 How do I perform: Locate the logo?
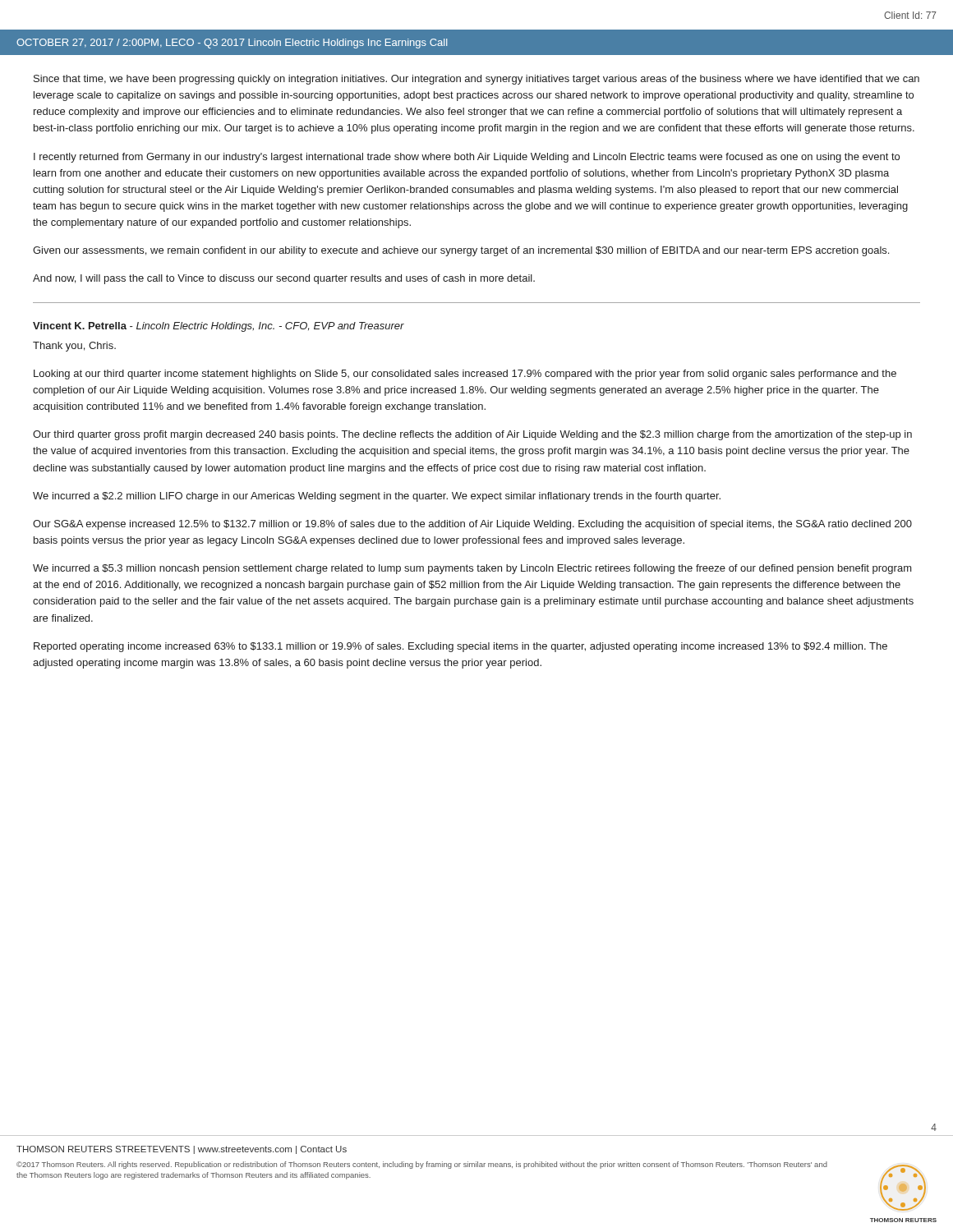tap(903, 1193)
